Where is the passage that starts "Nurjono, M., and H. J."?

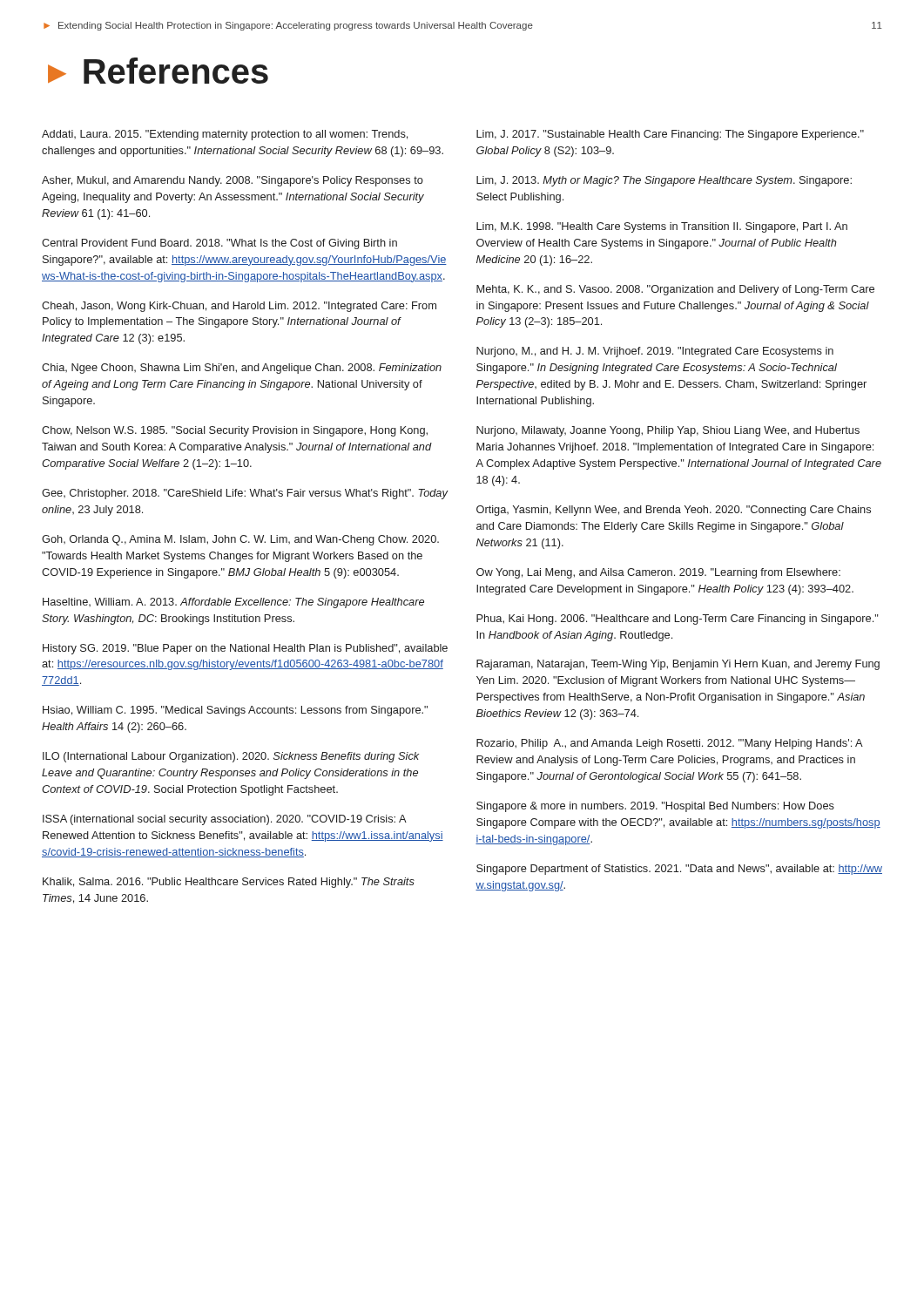[671, 376]
